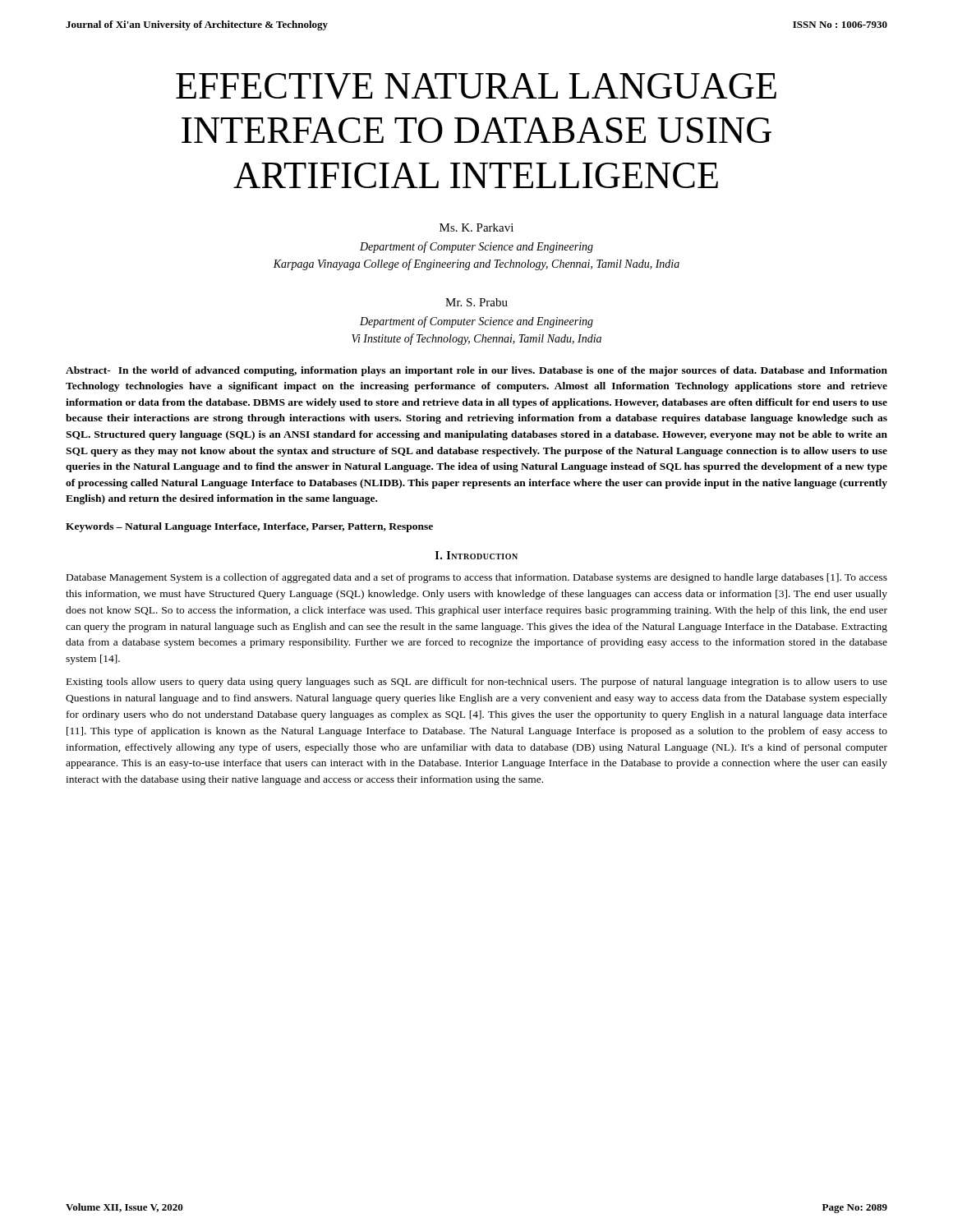Where is the passage that starts "Abstract- In the world of advanced"?

tap(476, 434)
